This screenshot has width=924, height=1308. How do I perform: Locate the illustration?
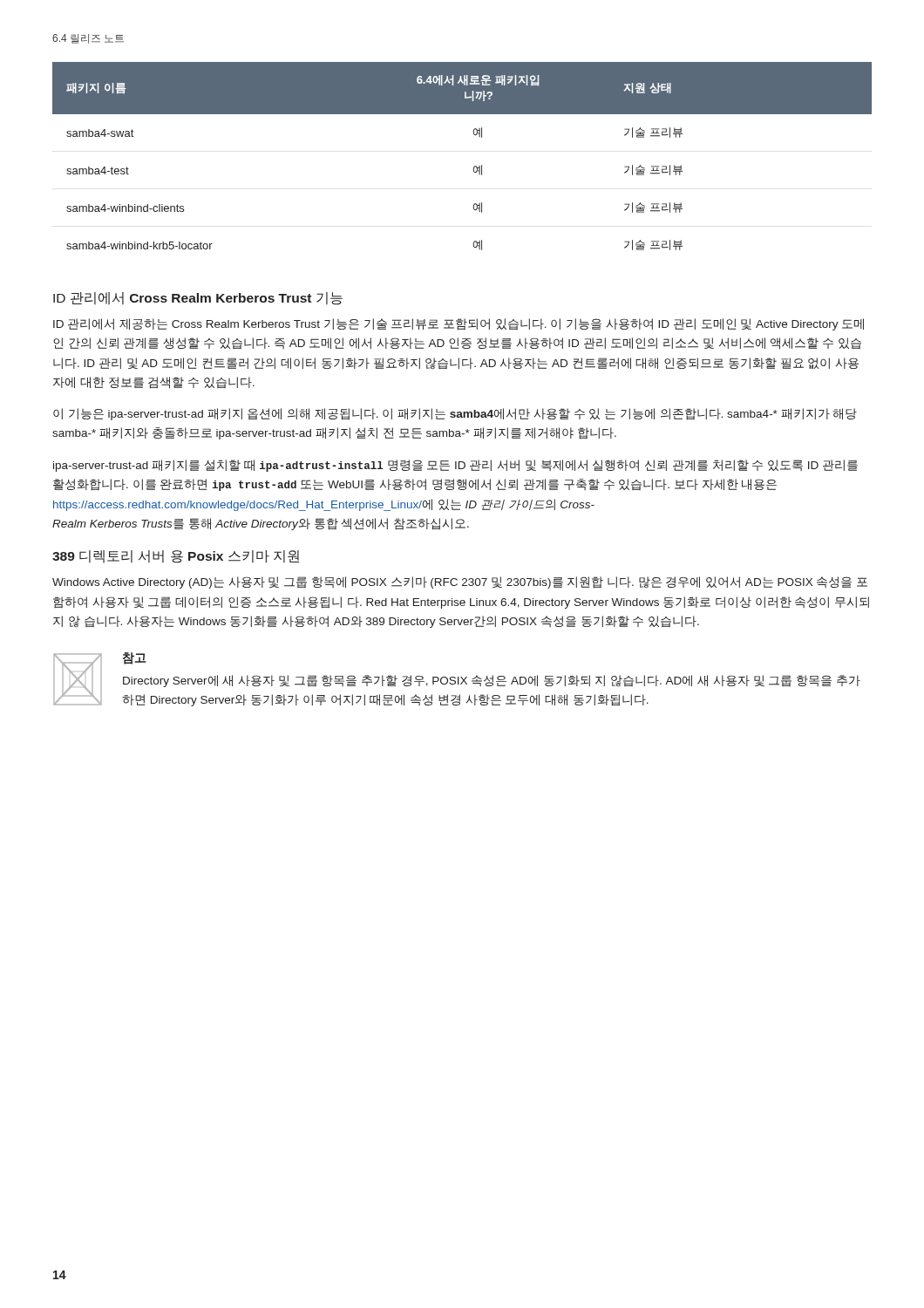[79, 681]
